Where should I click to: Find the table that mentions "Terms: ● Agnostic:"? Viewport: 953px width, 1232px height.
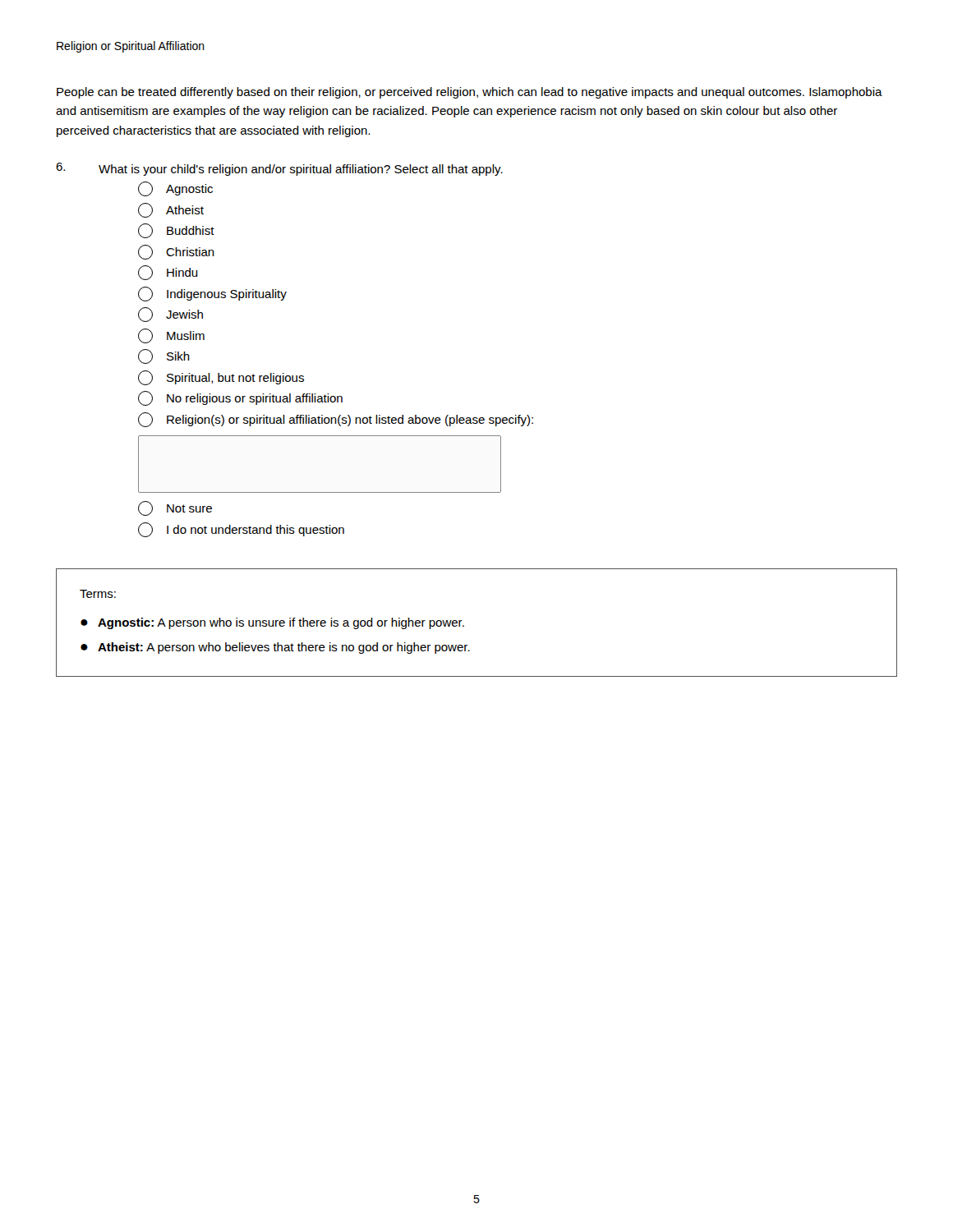476,623
